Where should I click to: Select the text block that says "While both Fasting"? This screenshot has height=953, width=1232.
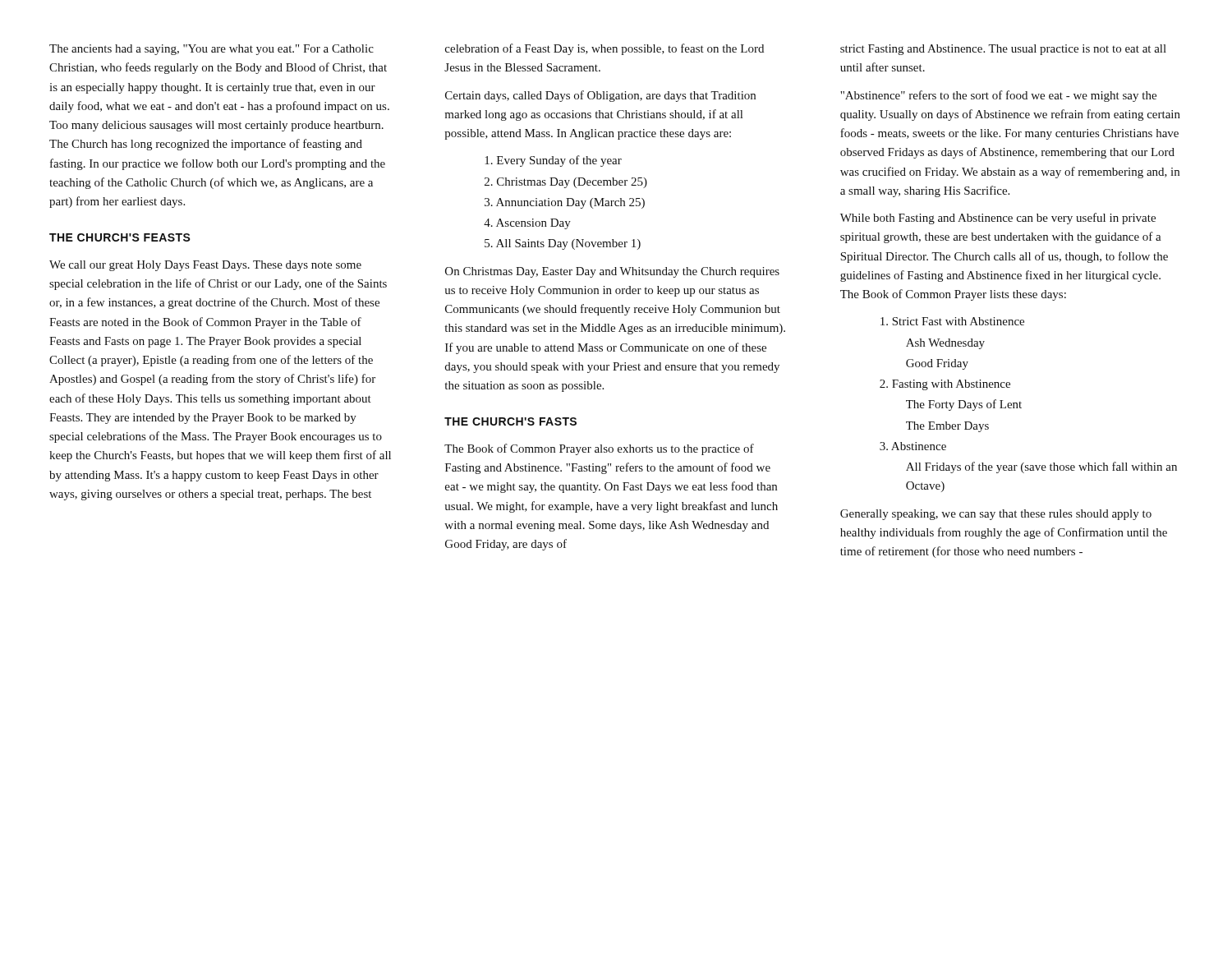click(x=1004, y=256)
